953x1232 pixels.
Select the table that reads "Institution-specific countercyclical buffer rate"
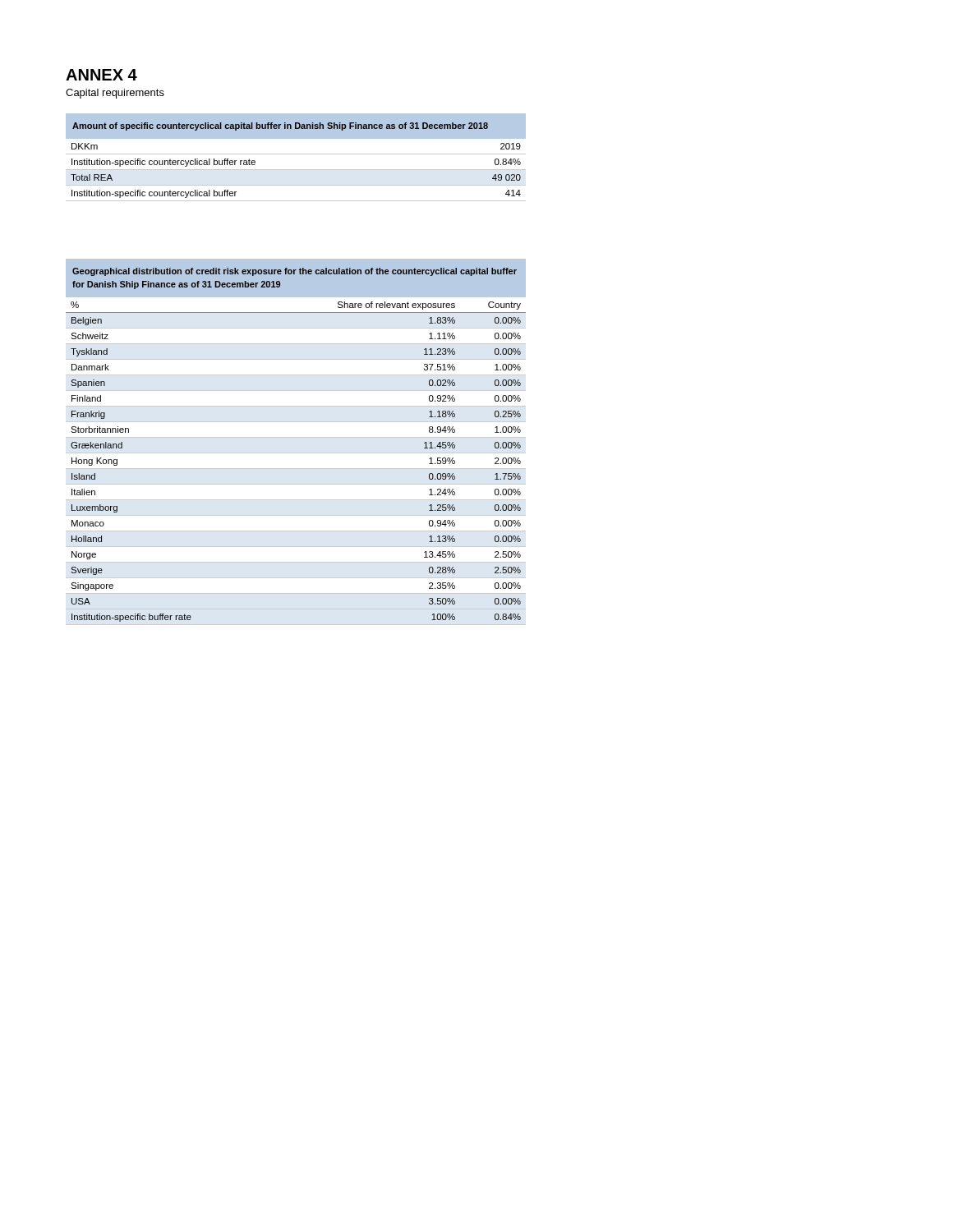click(x=296, y=170)
